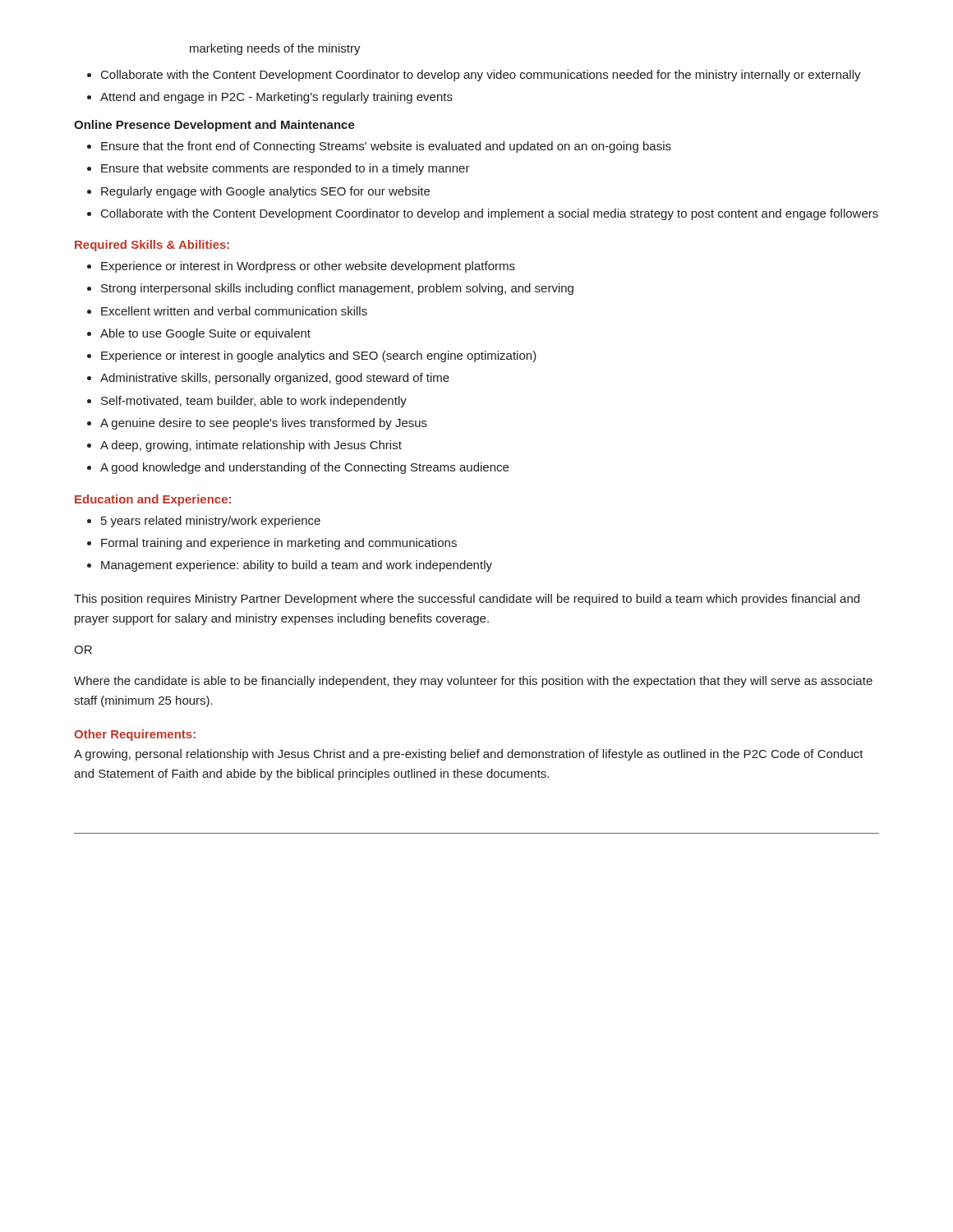Point to the element starting "marketing needs of the ministry"
This screenshot has width=953, height=1232.
coord(275,48)
